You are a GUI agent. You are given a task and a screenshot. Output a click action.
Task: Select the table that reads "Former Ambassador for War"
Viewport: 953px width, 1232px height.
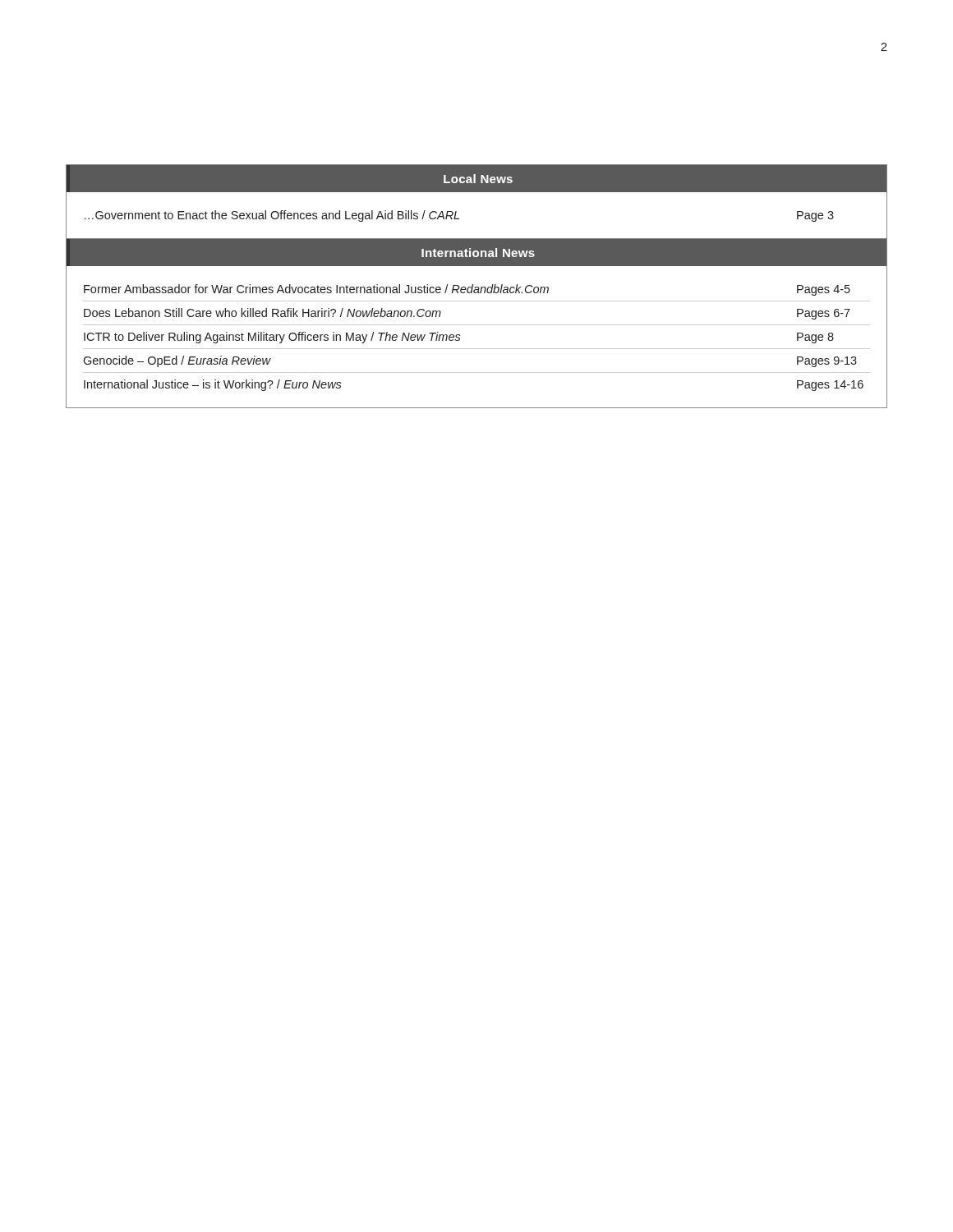476,337
